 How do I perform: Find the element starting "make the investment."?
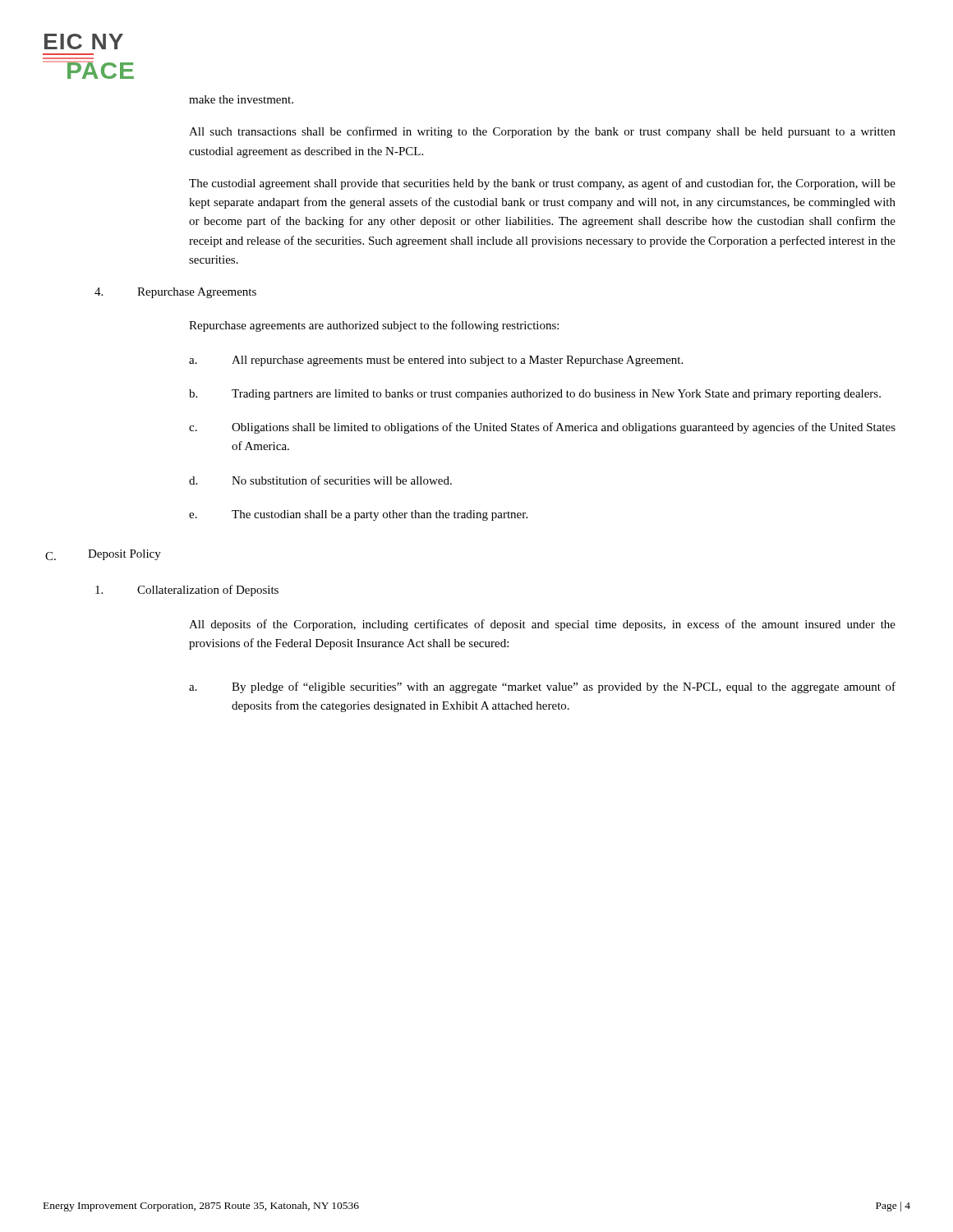(241, 99)
